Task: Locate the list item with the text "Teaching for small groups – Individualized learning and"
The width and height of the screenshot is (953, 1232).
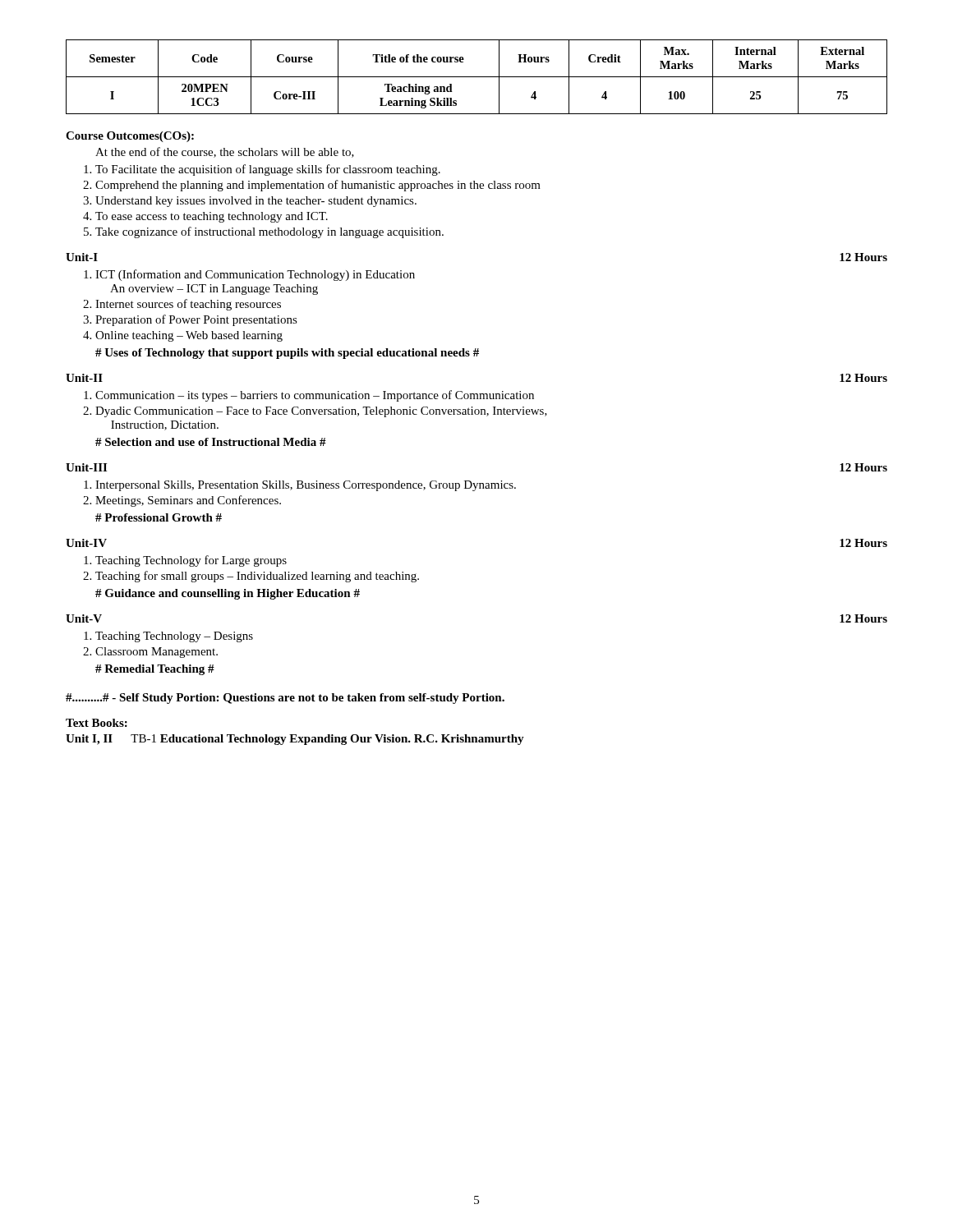Action: pyautogui.click(x=258, y=576)
